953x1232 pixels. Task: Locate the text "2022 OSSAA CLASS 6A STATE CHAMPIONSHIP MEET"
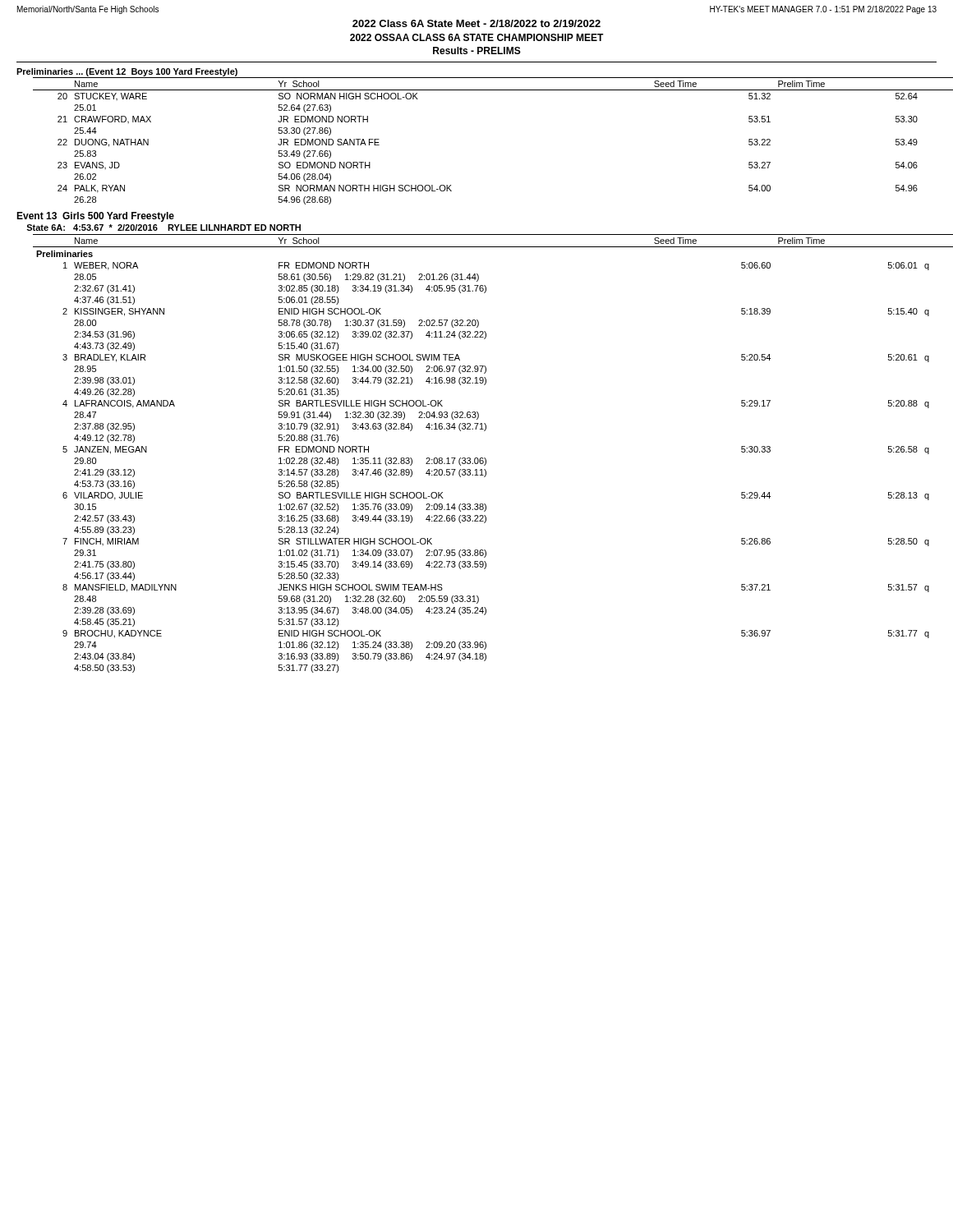pos(476,38)
